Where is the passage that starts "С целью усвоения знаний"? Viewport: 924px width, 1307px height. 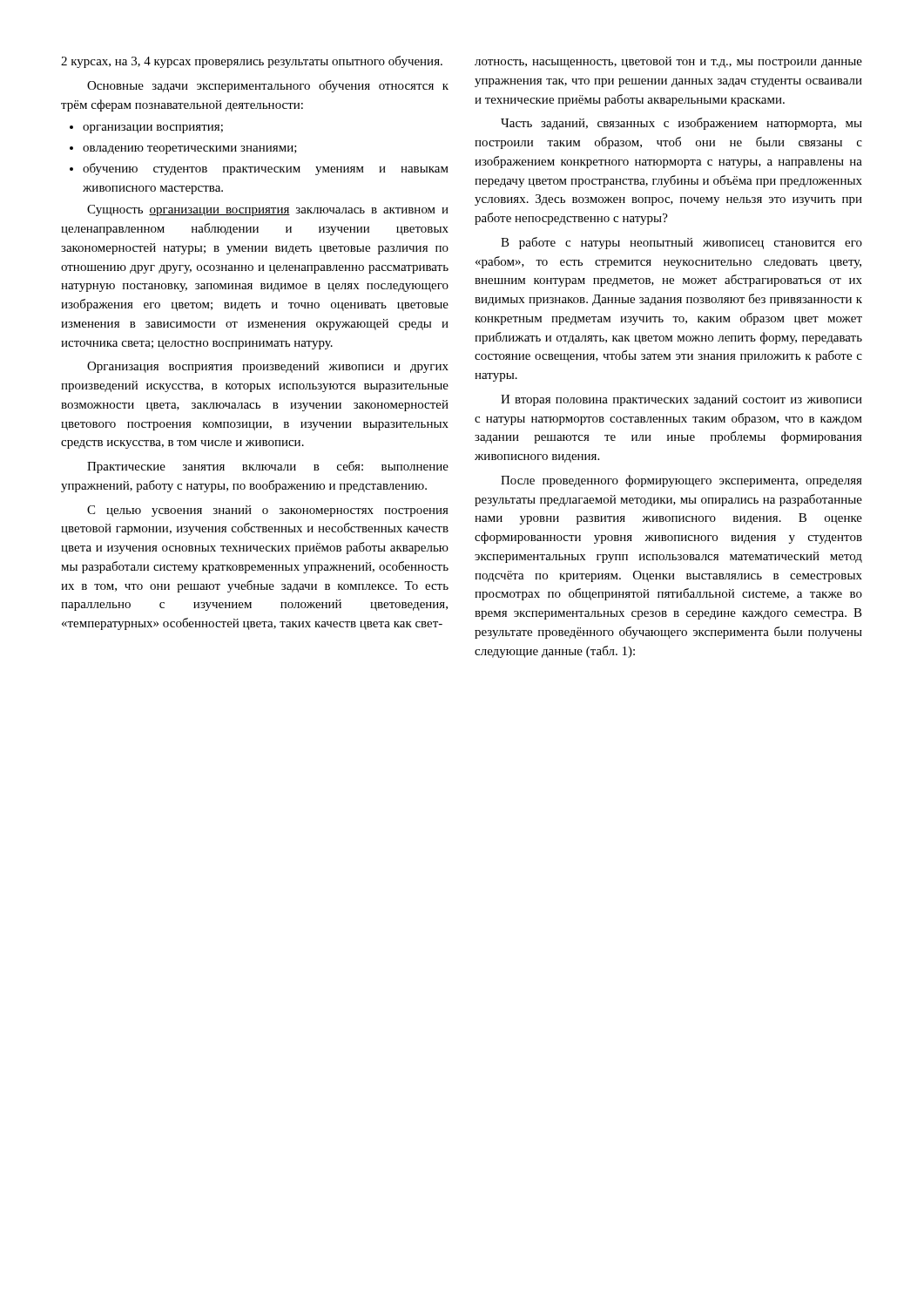[x=255, y=567]
